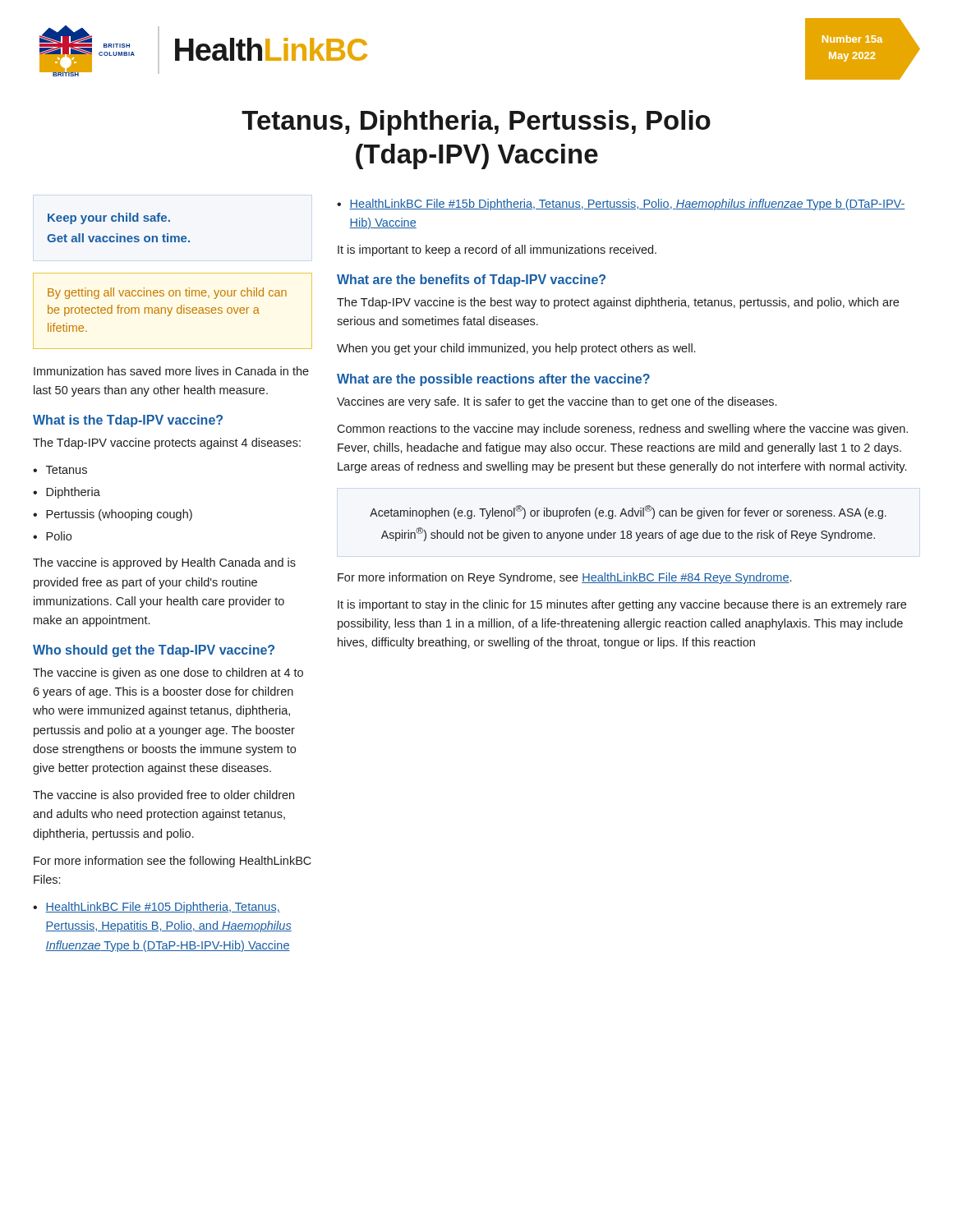The height and width of the screenshot is (1232, 953).
Task: Where is the passage that starts "By getting all vaccines on time, your"?
Action: pyautogui.click(x=172, y=311)
